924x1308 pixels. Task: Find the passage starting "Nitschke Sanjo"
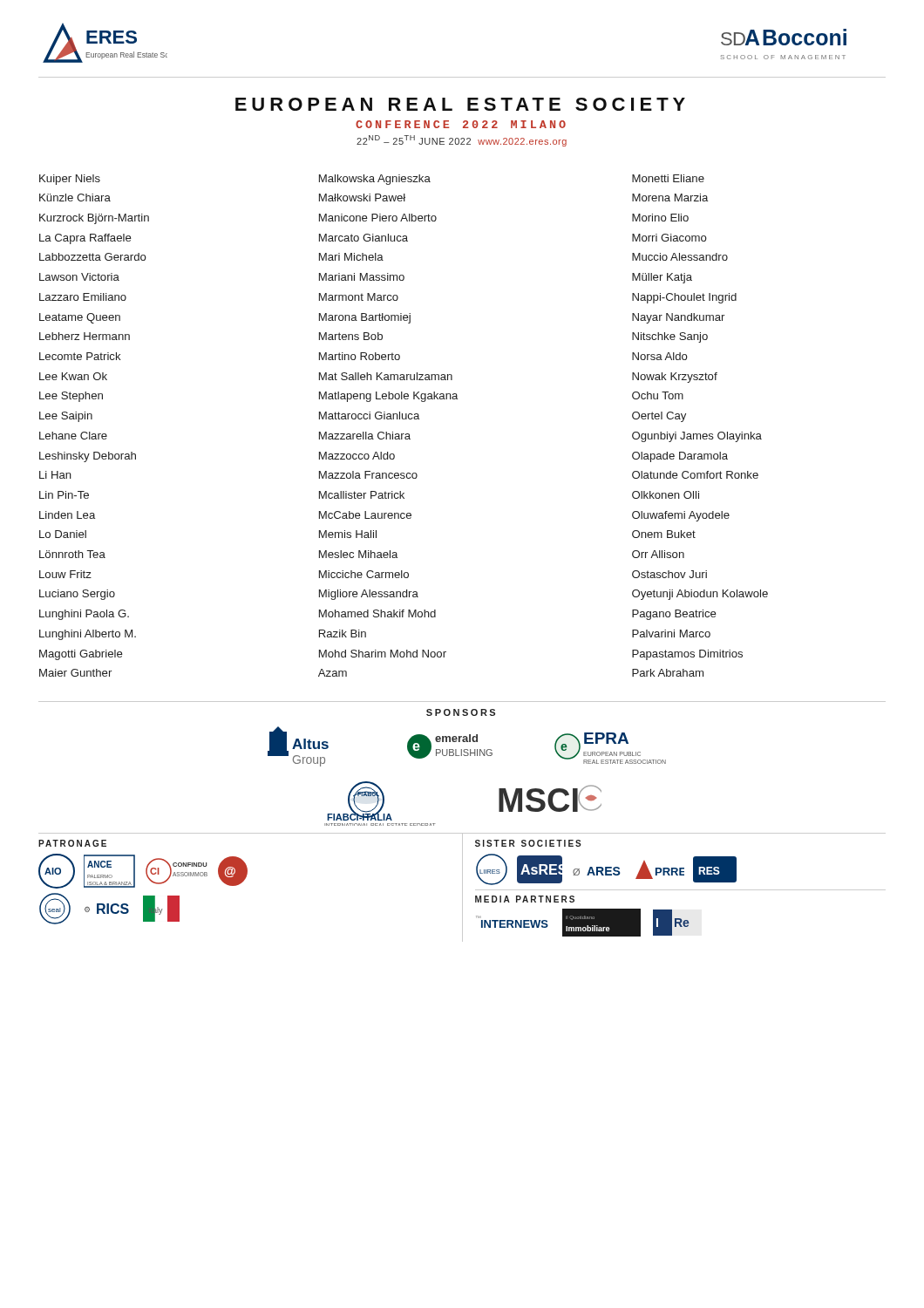pos(670,336)
